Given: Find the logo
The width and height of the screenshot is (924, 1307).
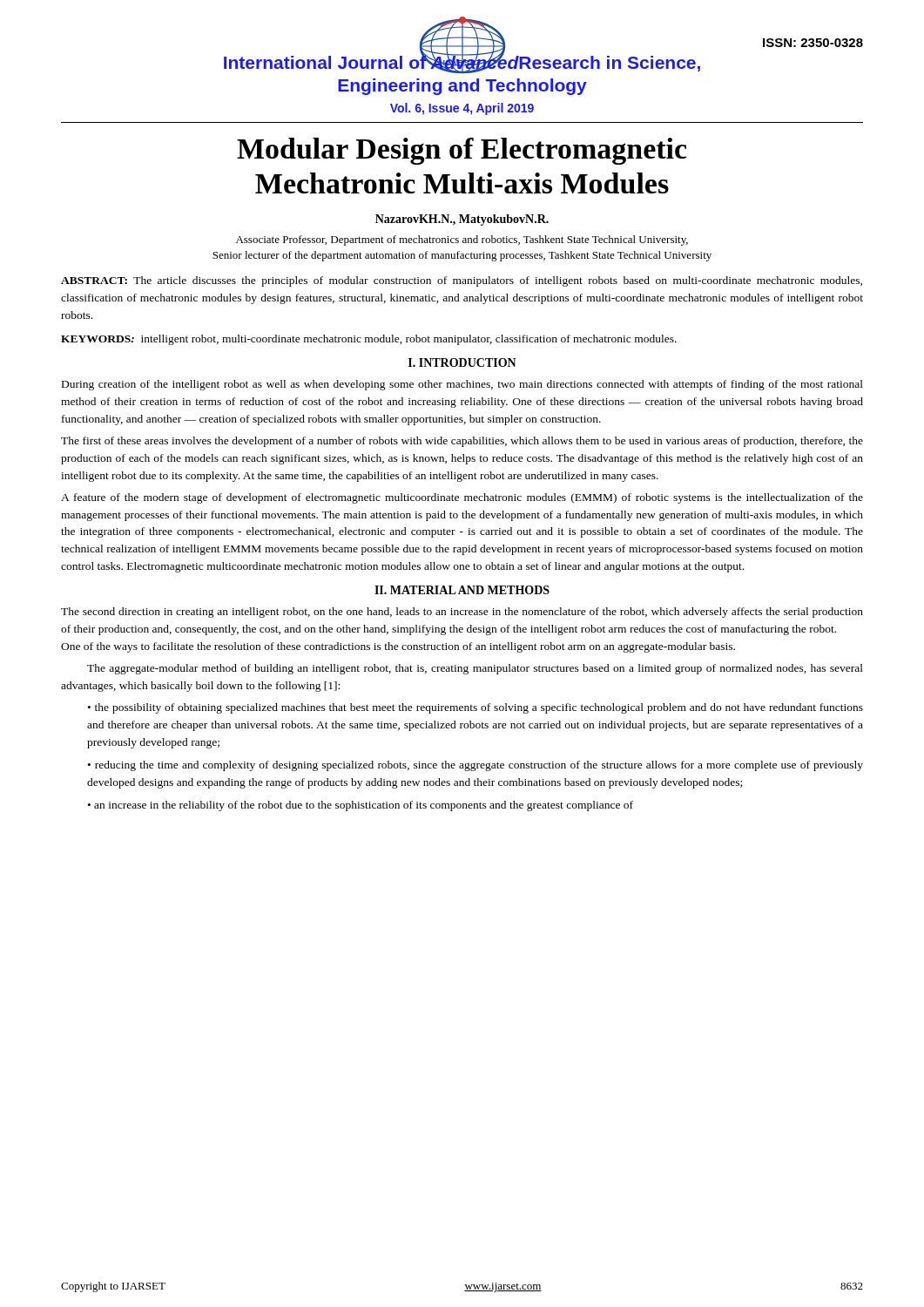Looking at the screenshot, I should pyautogui.click(x=462, y=48).
